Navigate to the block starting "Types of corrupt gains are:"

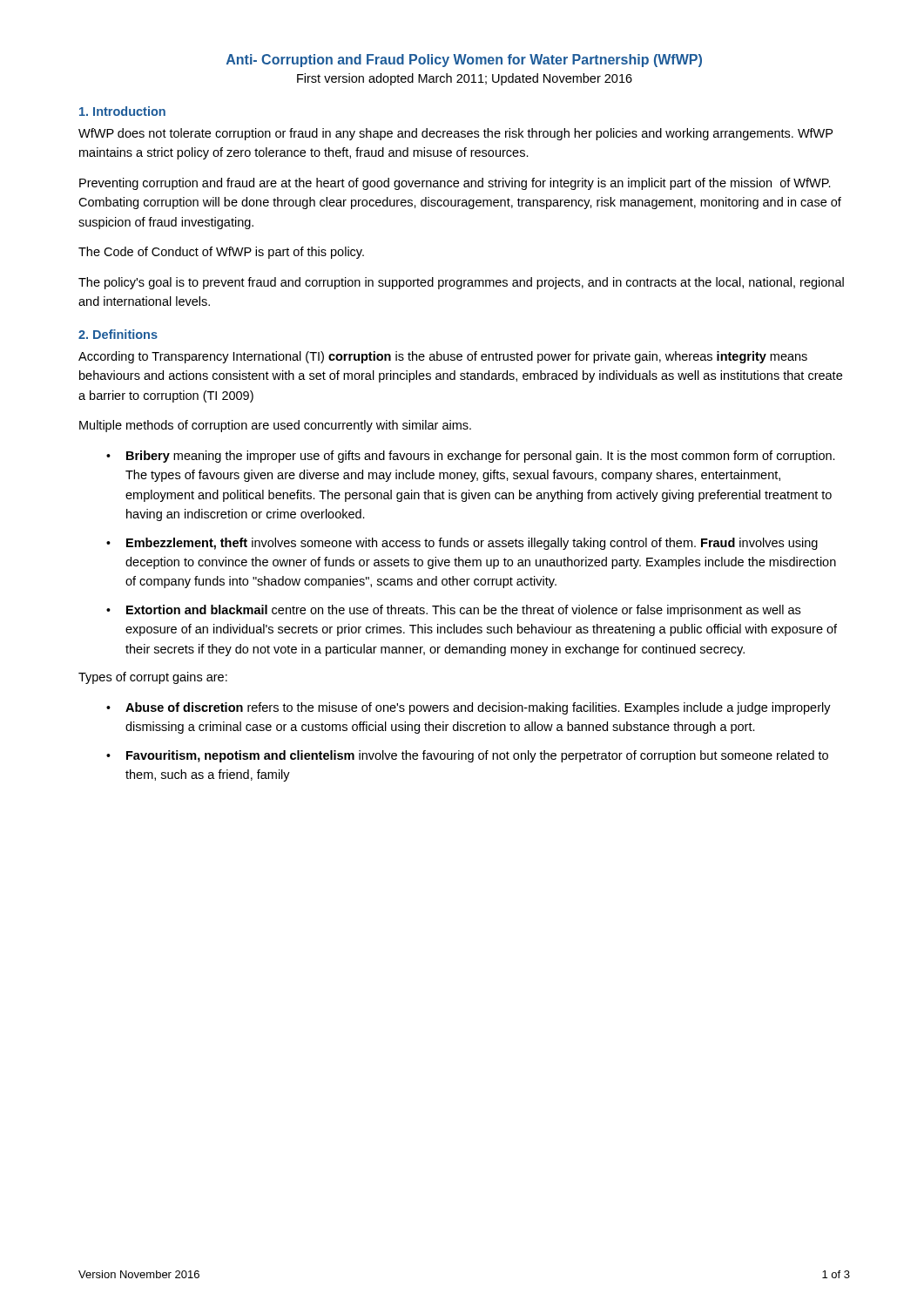pos(153,677)
